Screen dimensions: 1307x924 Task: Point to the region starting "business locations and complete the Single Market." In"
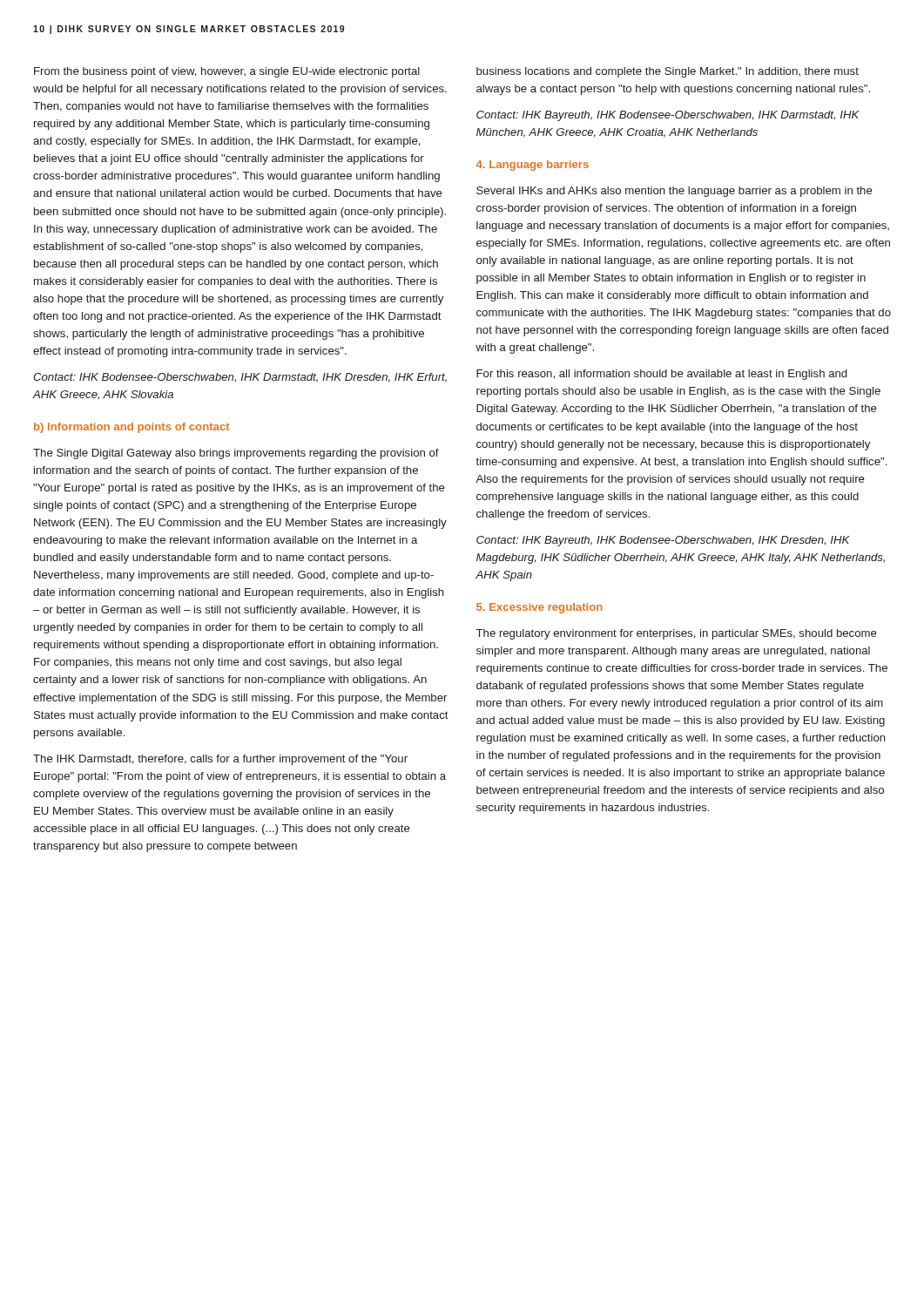[x=683, y=80]
